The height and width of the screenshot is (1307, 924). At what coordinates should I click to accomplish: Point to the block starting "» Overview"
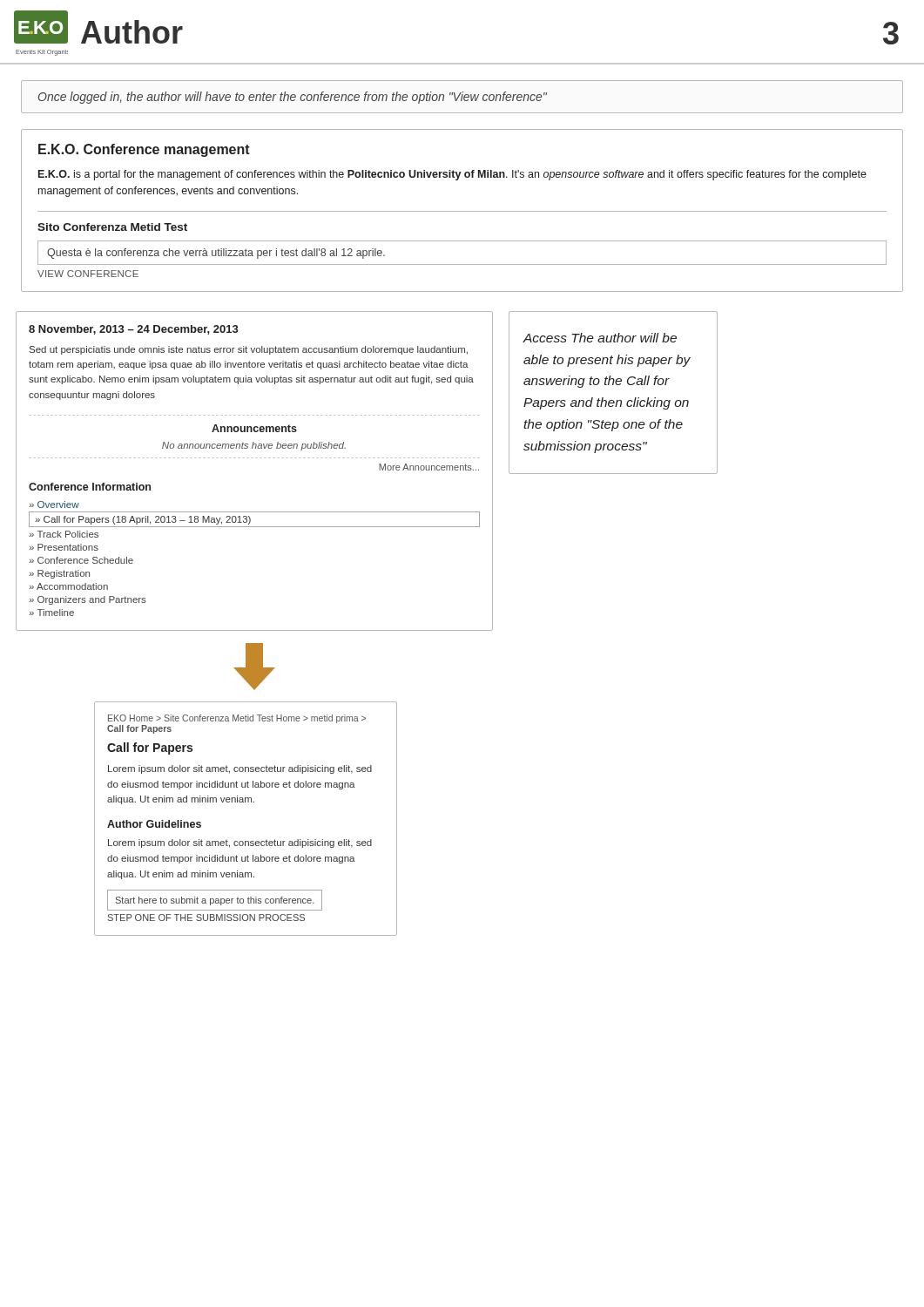pos(54,504)
